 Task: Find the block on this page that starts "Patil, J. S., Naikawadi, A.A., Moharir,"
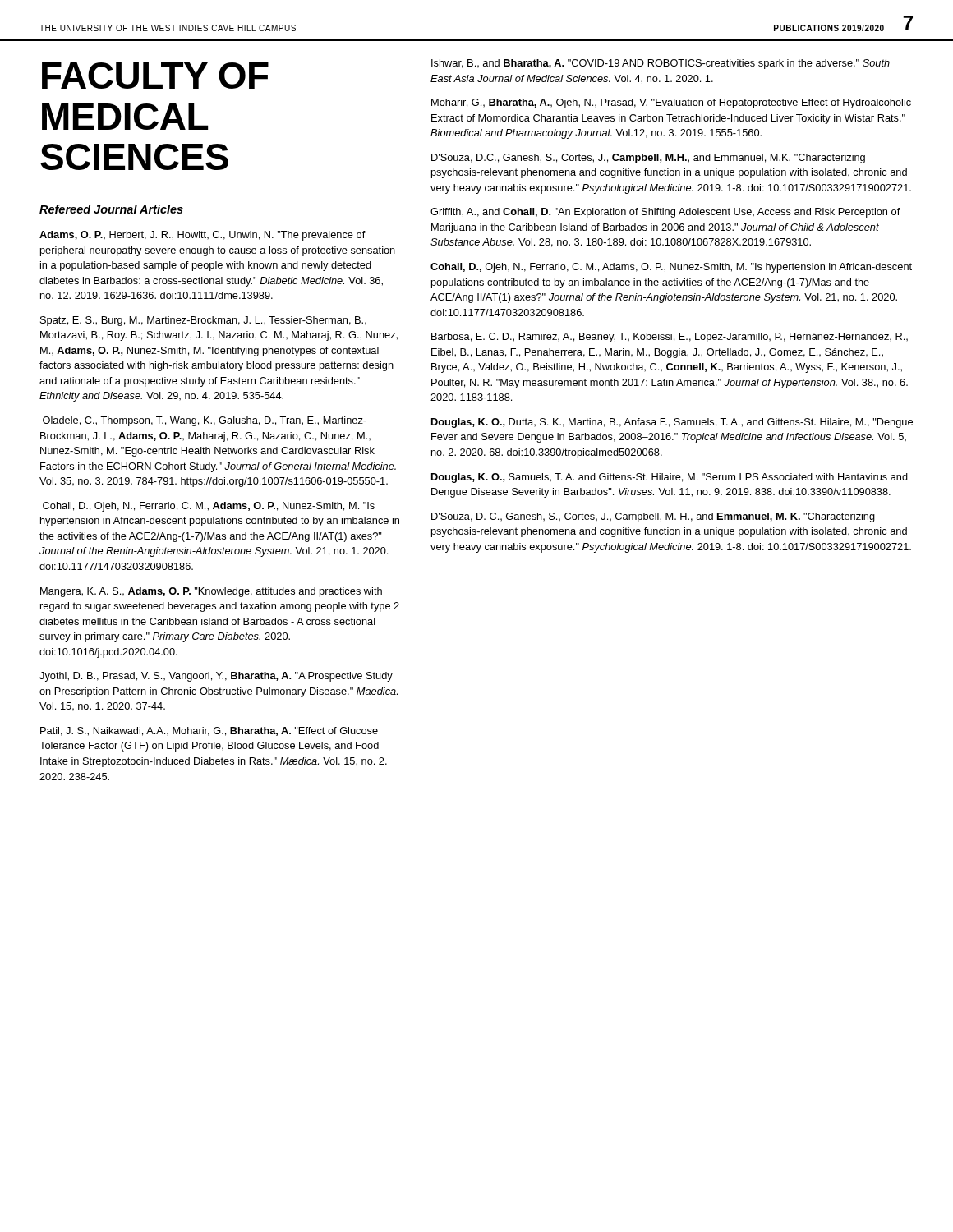(213, 753)
